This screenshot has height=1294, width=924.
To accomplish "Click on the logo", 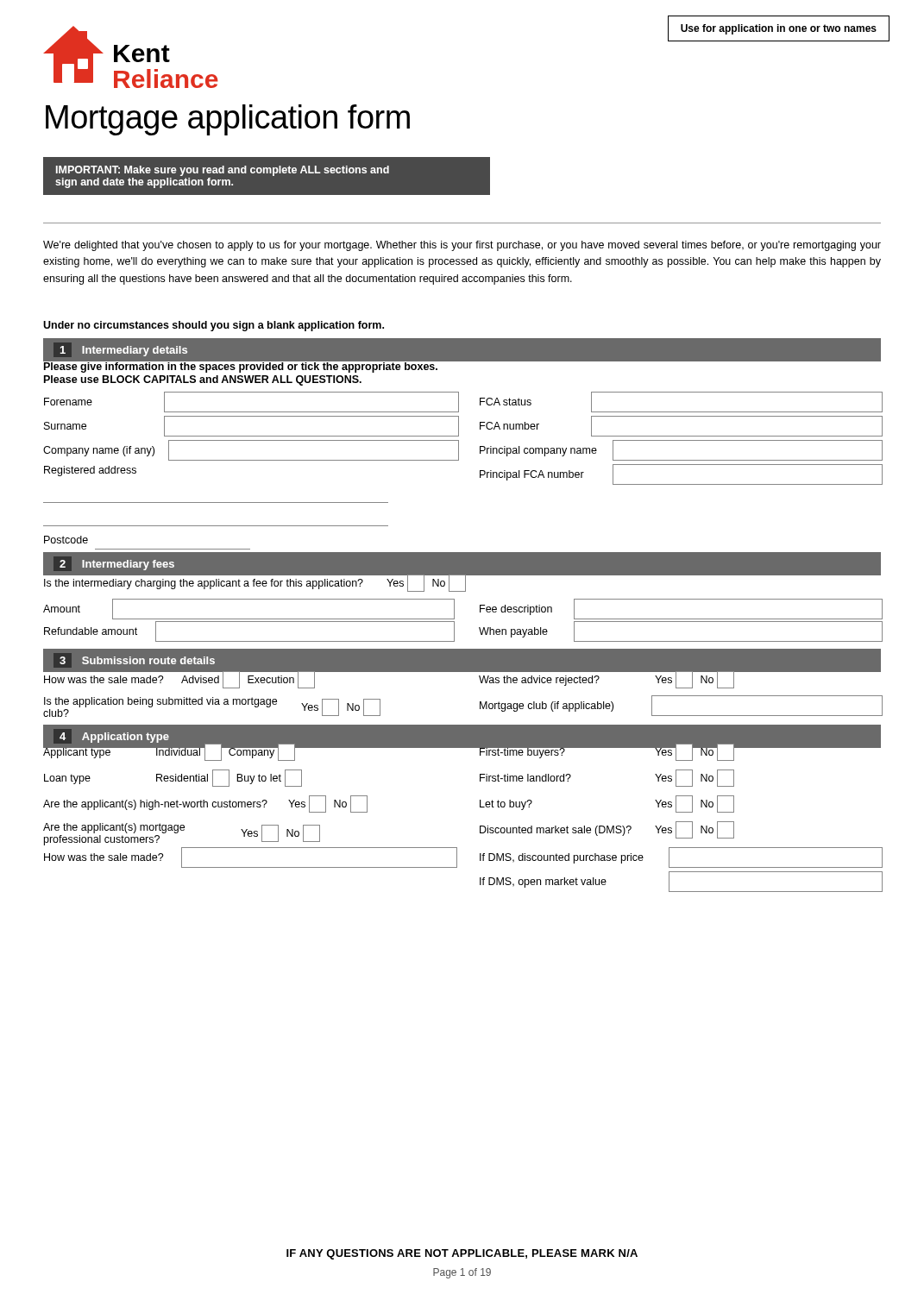I will (x=138, y=60).
